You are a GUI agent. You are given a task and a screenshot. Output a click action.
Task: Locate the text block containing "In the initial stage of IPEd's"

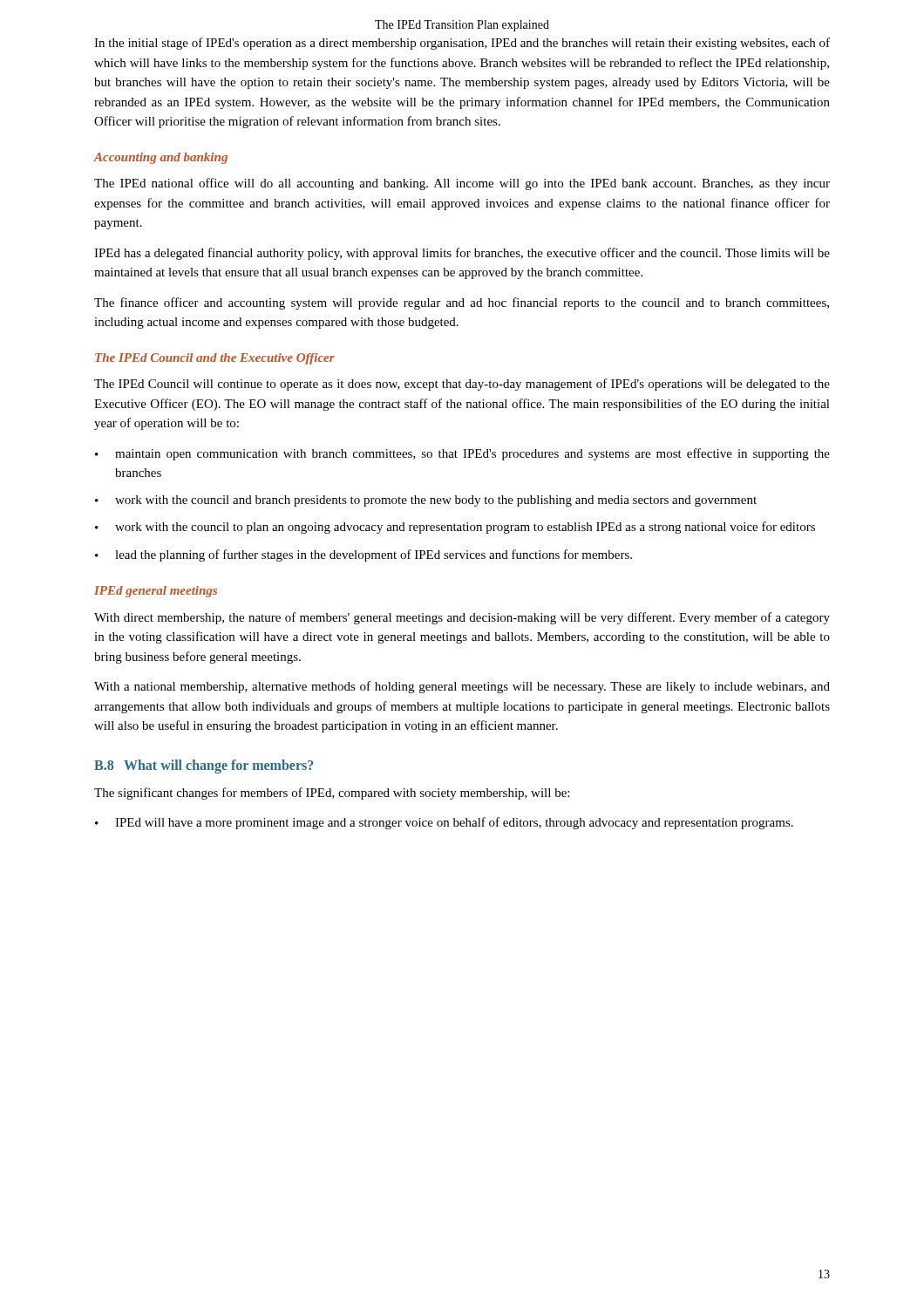462,82
